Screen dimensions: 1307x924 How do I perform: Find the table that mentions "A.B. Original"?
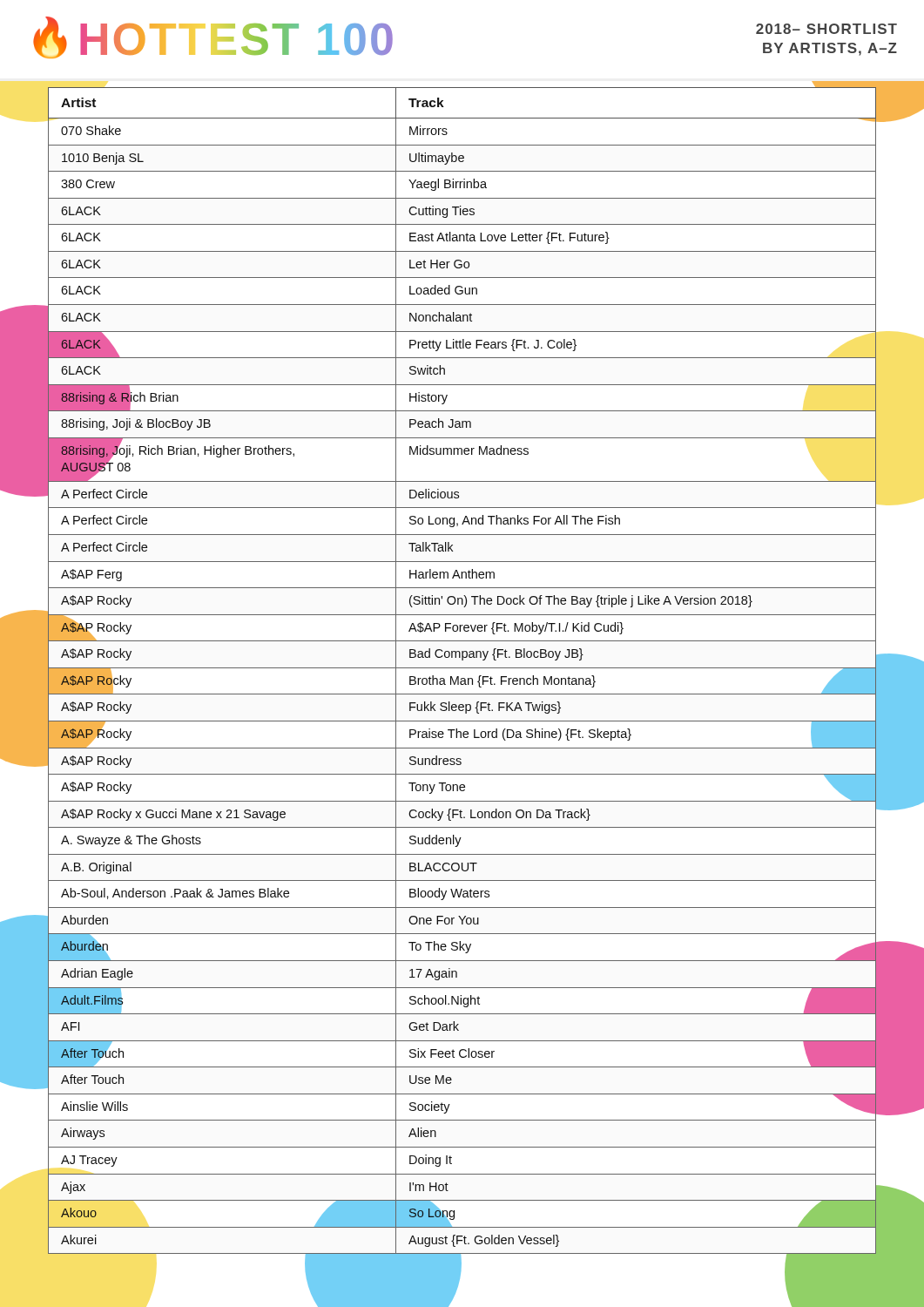pos(462,671)
